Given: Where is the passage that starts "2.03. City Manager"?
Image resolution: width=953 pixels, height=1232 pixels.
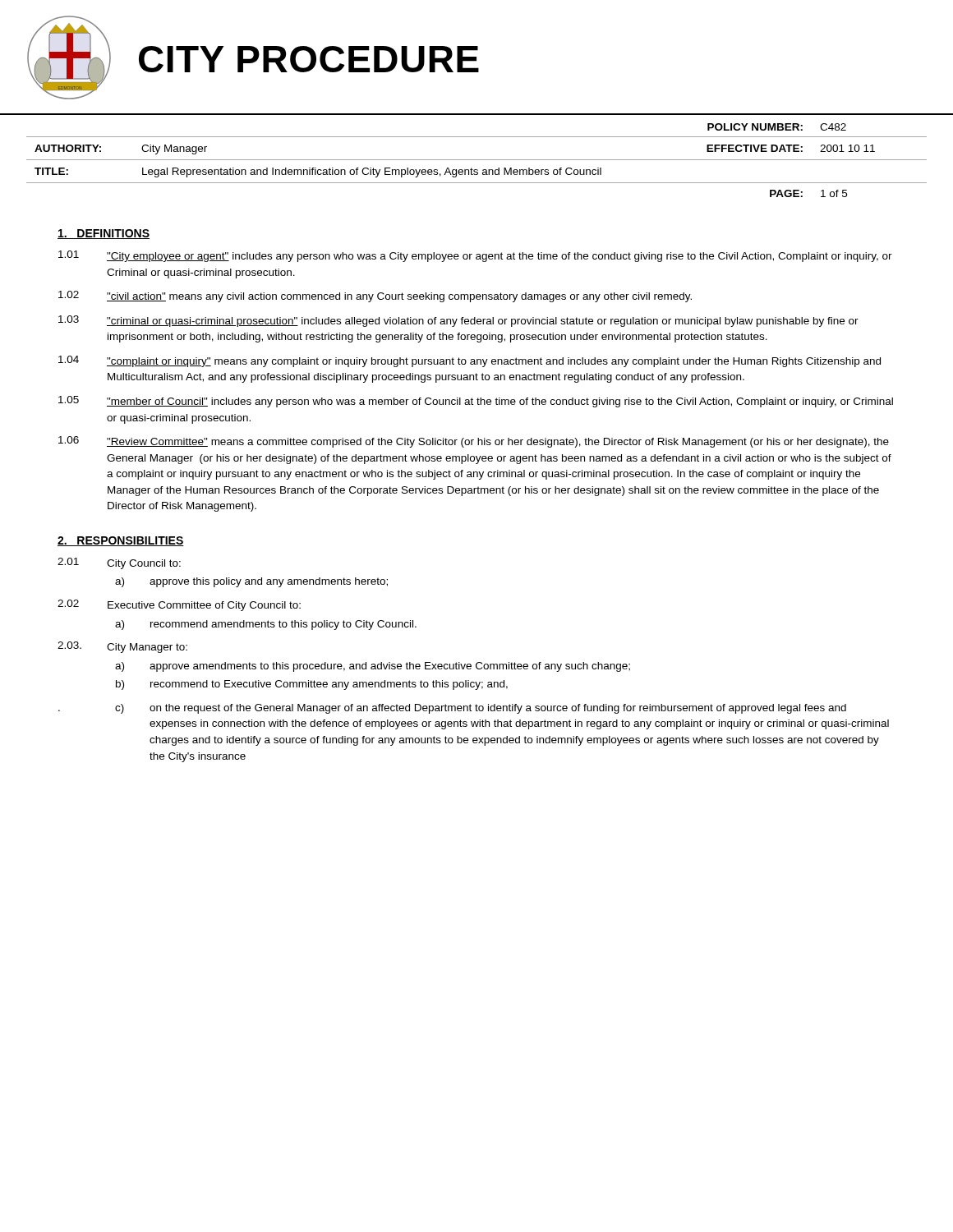Looking at the screenshot, I should click(x=344, y=667).
